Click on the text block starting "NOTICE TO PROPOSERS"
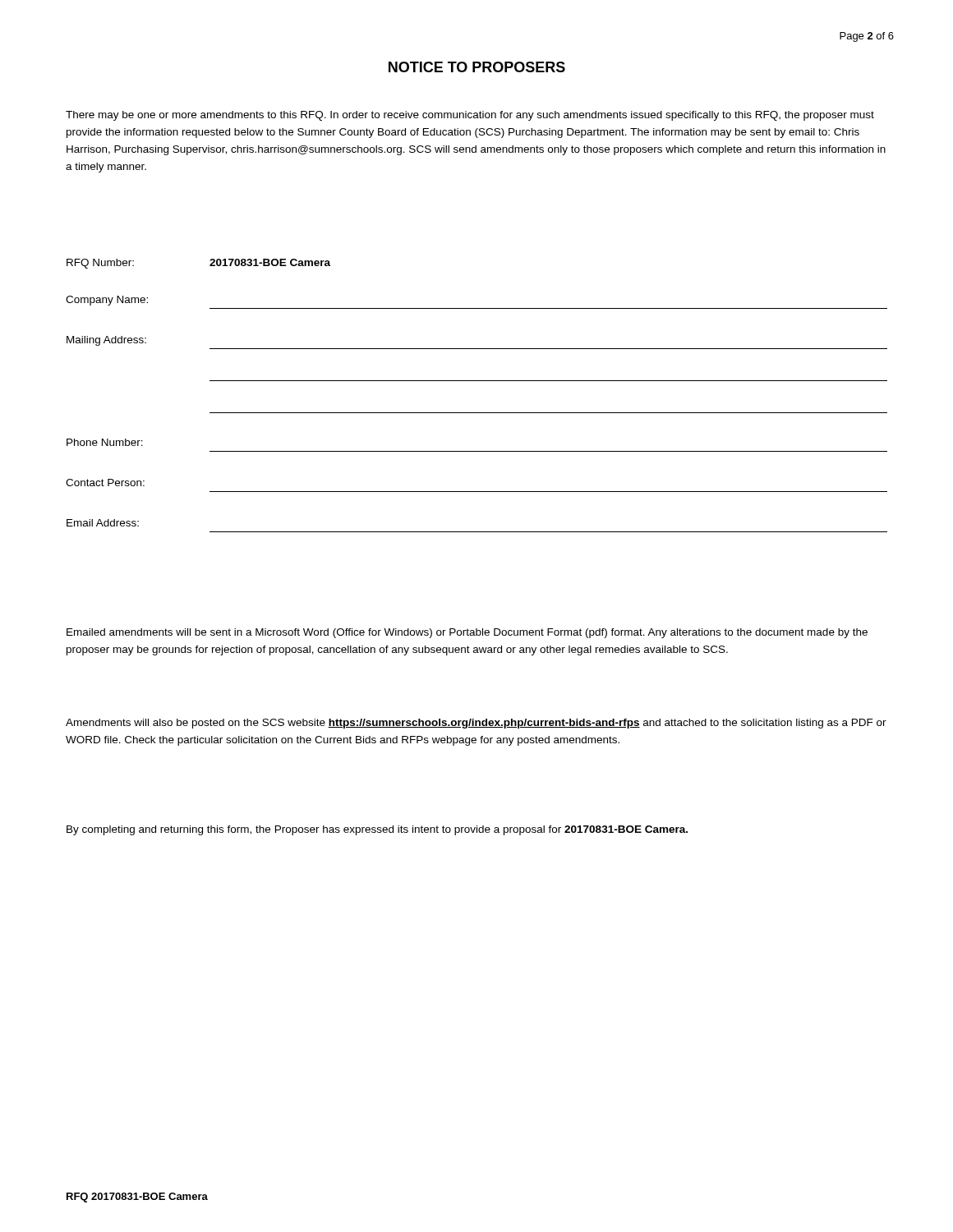The height and width of the screenshot is (1232, 953). point(476,67)
